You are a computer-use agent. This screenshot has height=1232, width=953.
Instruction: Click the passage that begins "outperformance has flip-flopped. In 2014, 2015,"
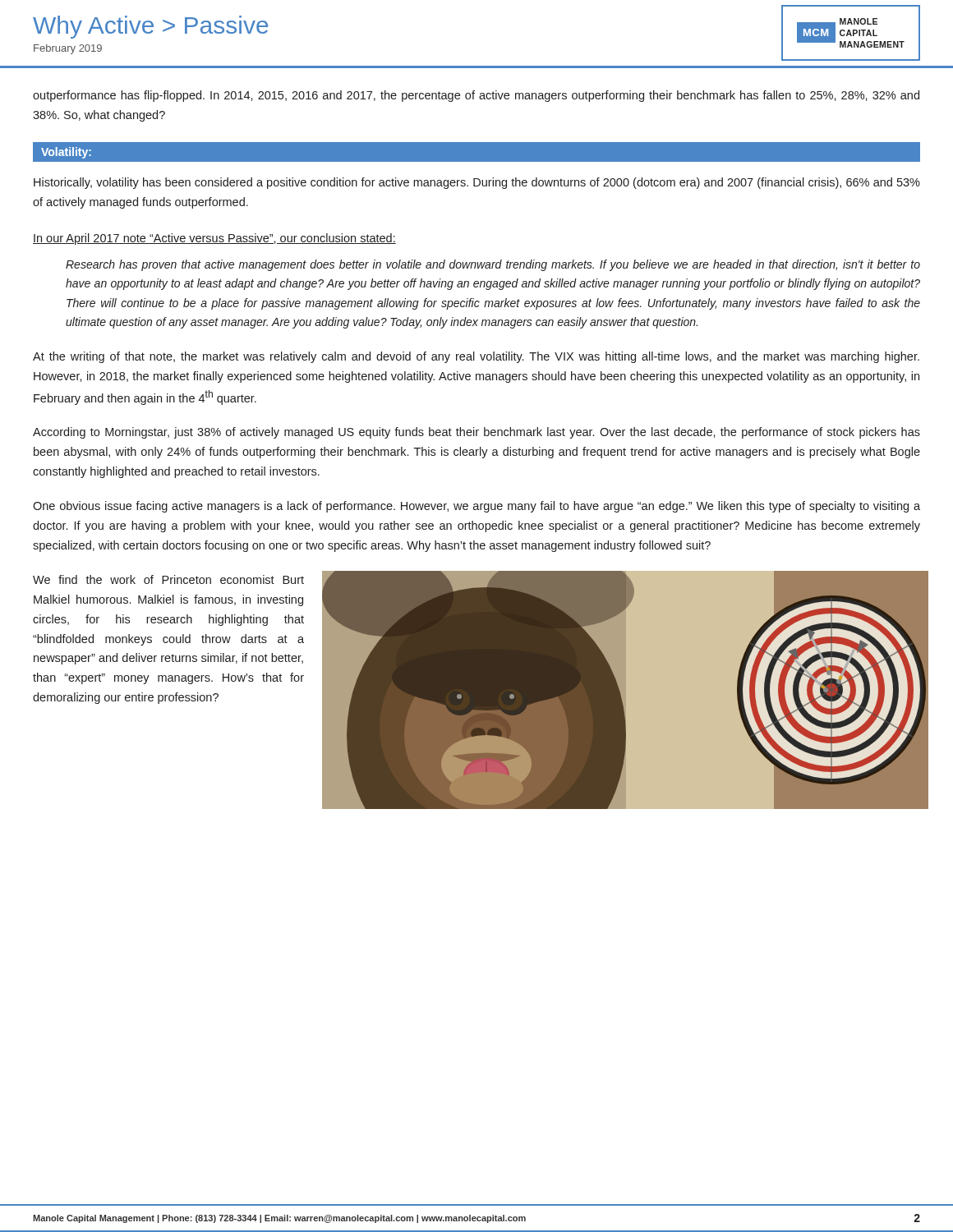476,105
